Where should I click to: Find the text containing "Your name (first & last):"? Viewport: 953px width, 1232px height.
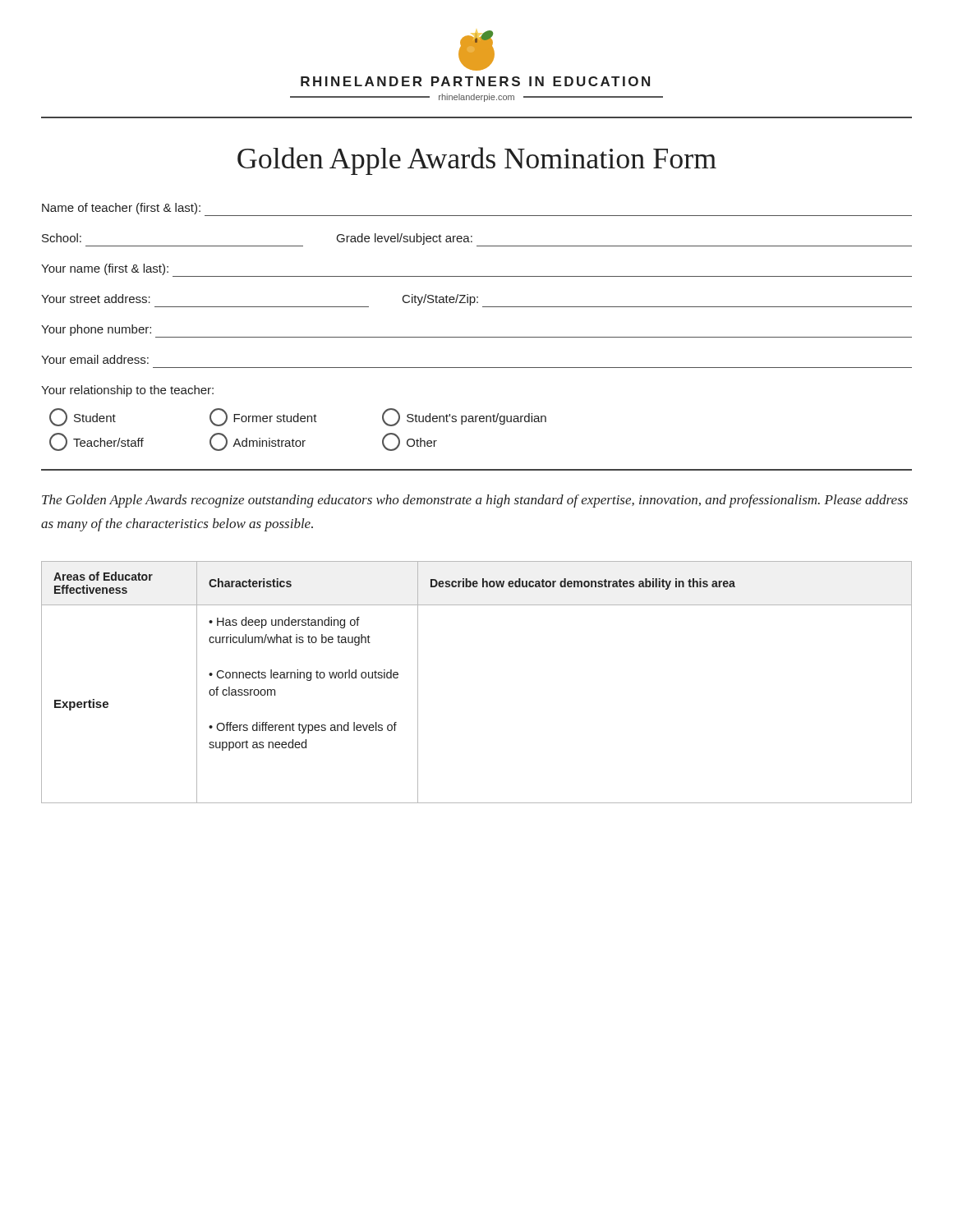(x=476, y=269)
